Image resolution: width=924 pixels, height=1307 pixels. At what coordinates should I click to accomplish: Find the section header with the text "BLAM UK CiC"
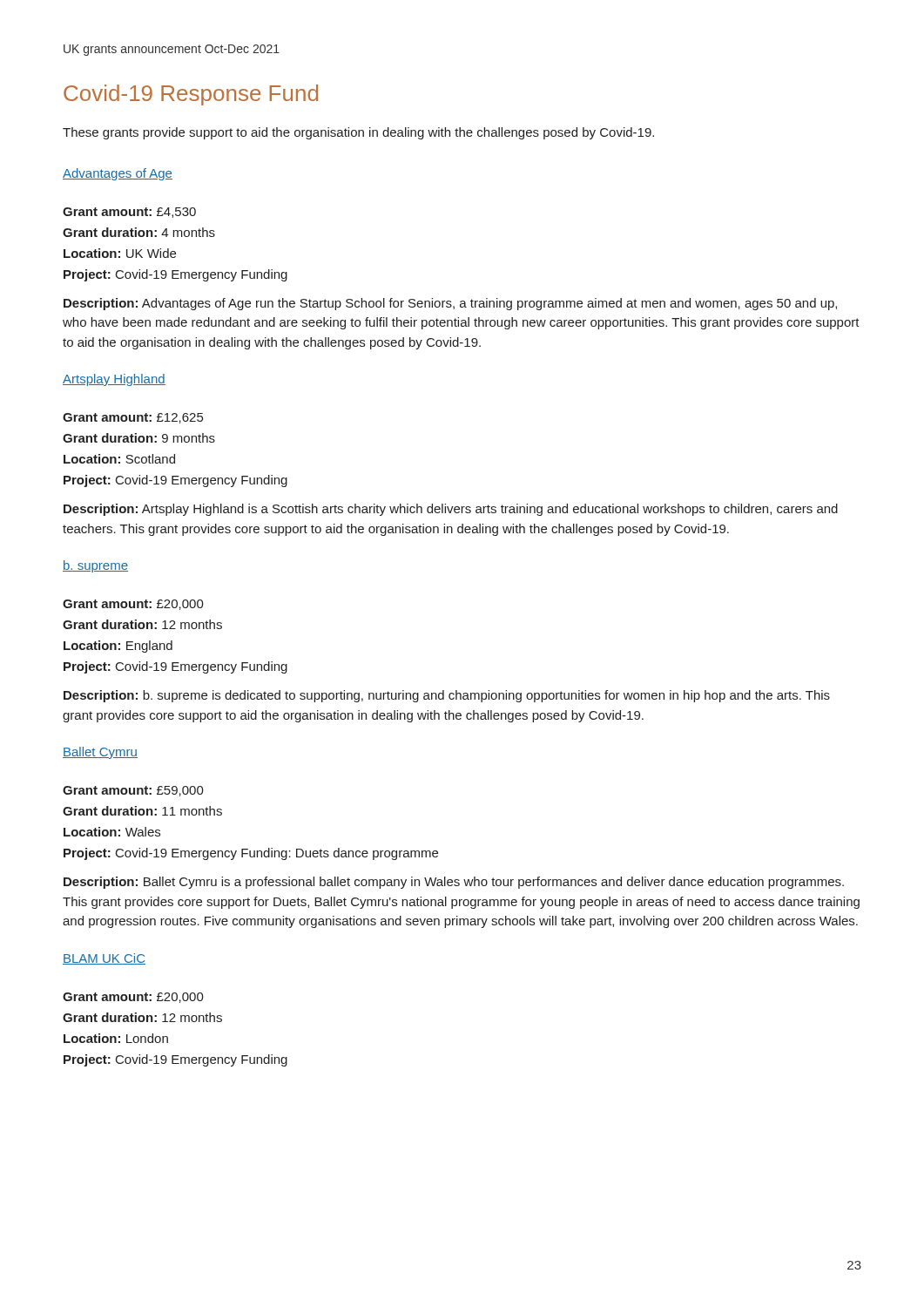pyautogui.click(x=104, y=959)
